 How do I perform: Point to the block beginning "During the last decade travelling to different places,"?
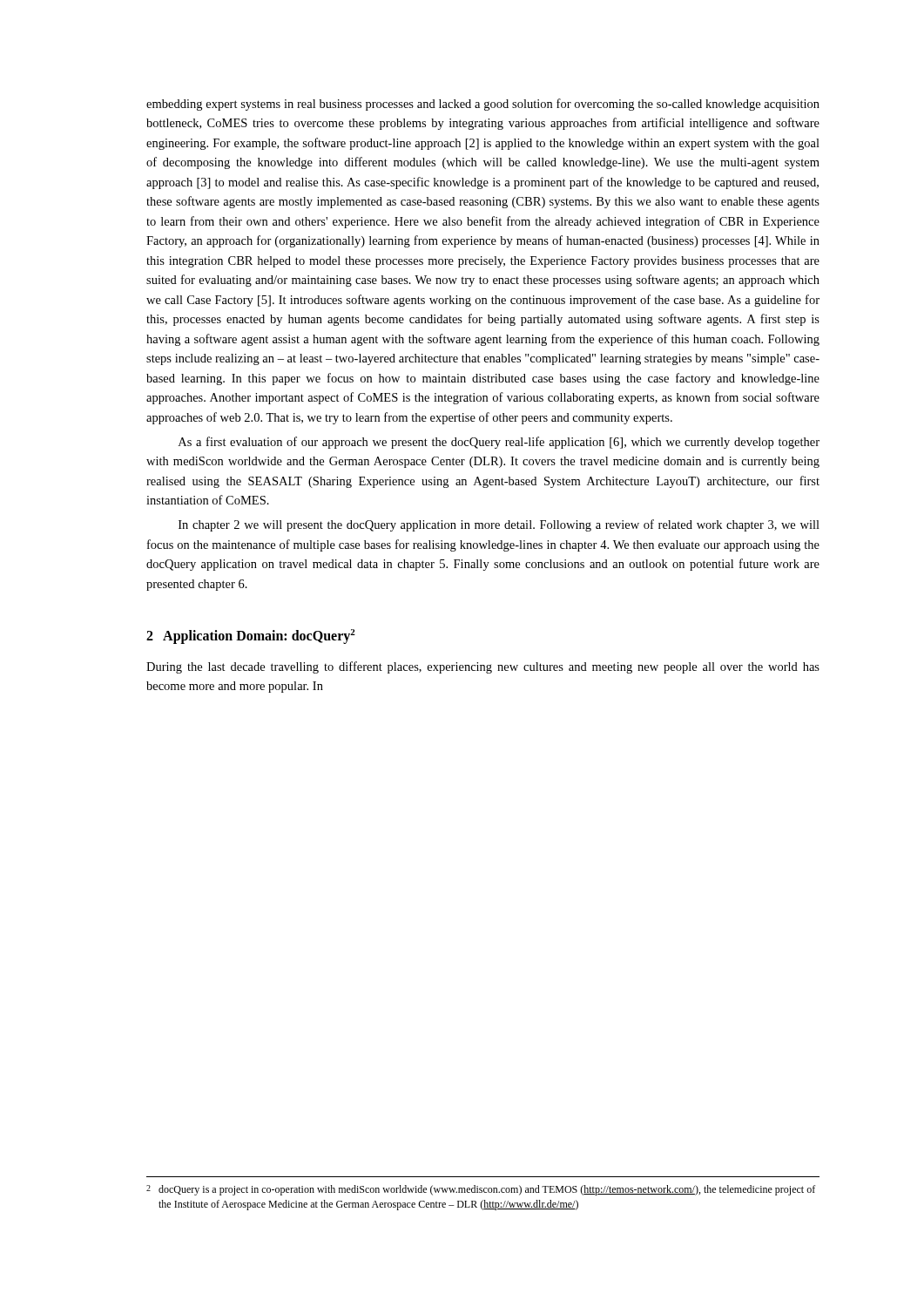(483, 676)
